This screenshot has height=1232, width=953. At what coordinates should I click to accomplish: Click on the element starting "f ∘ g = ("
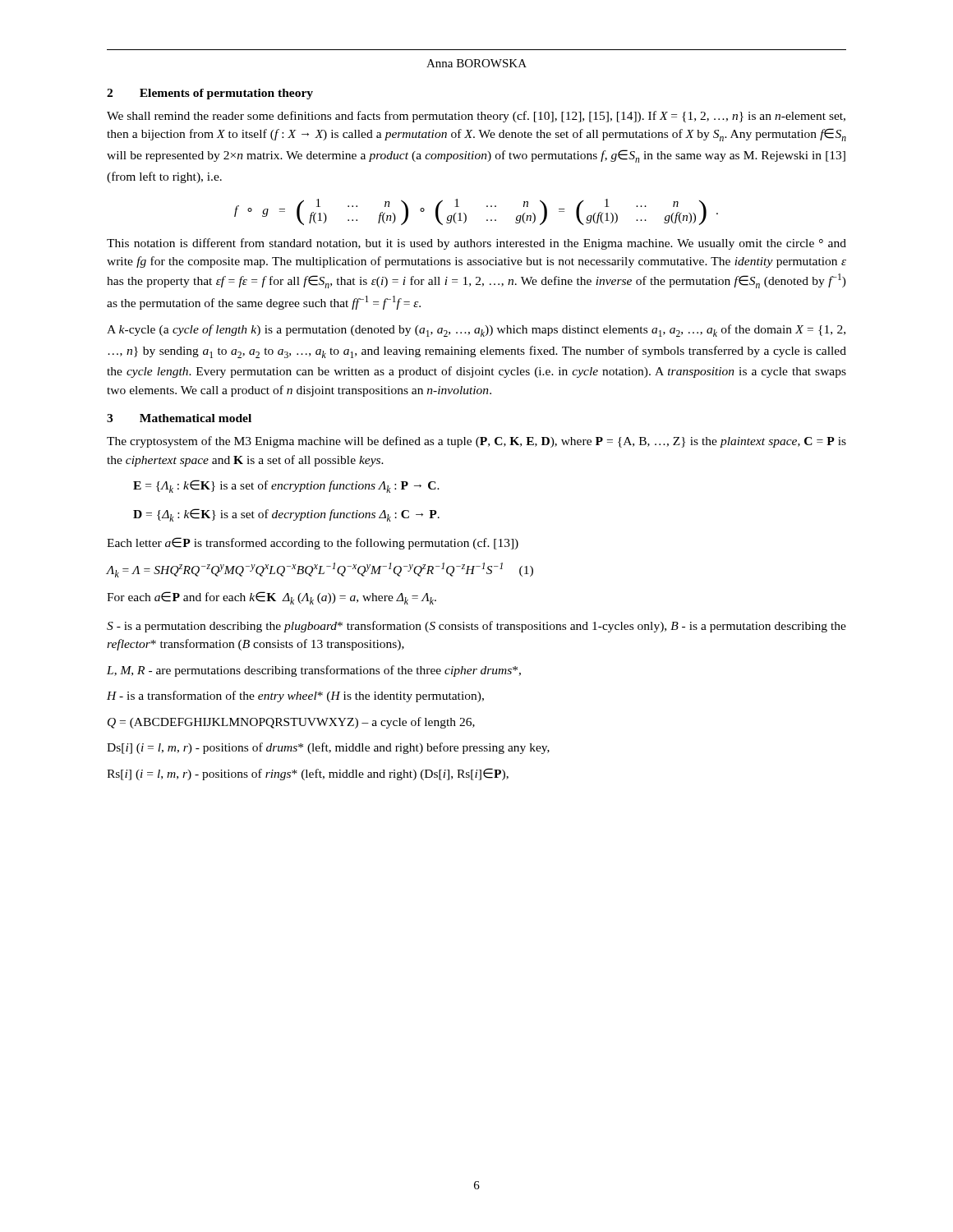coord(476,210)
